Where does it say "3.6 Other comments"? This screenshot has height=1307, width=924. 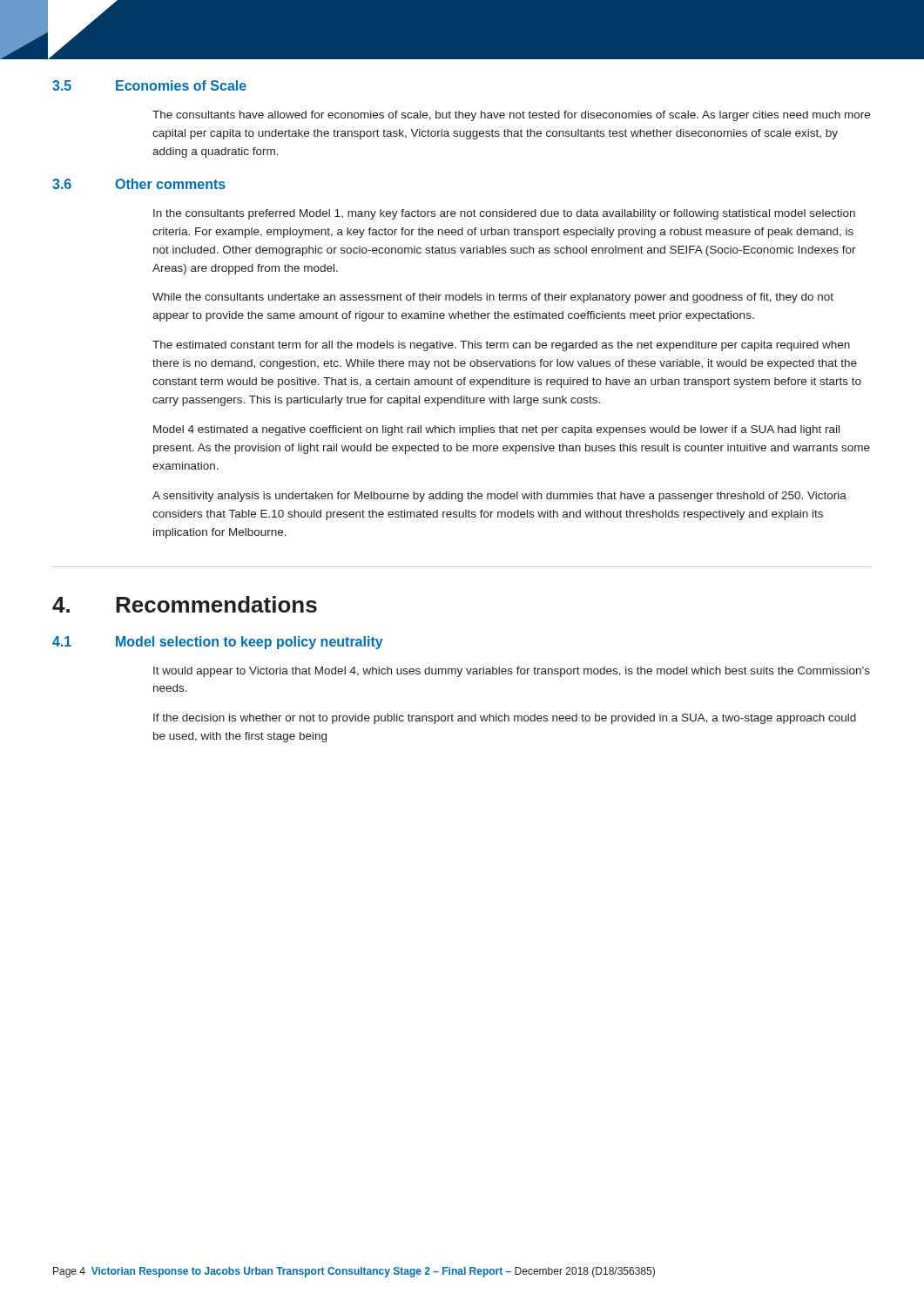click(x=139, y=184)
